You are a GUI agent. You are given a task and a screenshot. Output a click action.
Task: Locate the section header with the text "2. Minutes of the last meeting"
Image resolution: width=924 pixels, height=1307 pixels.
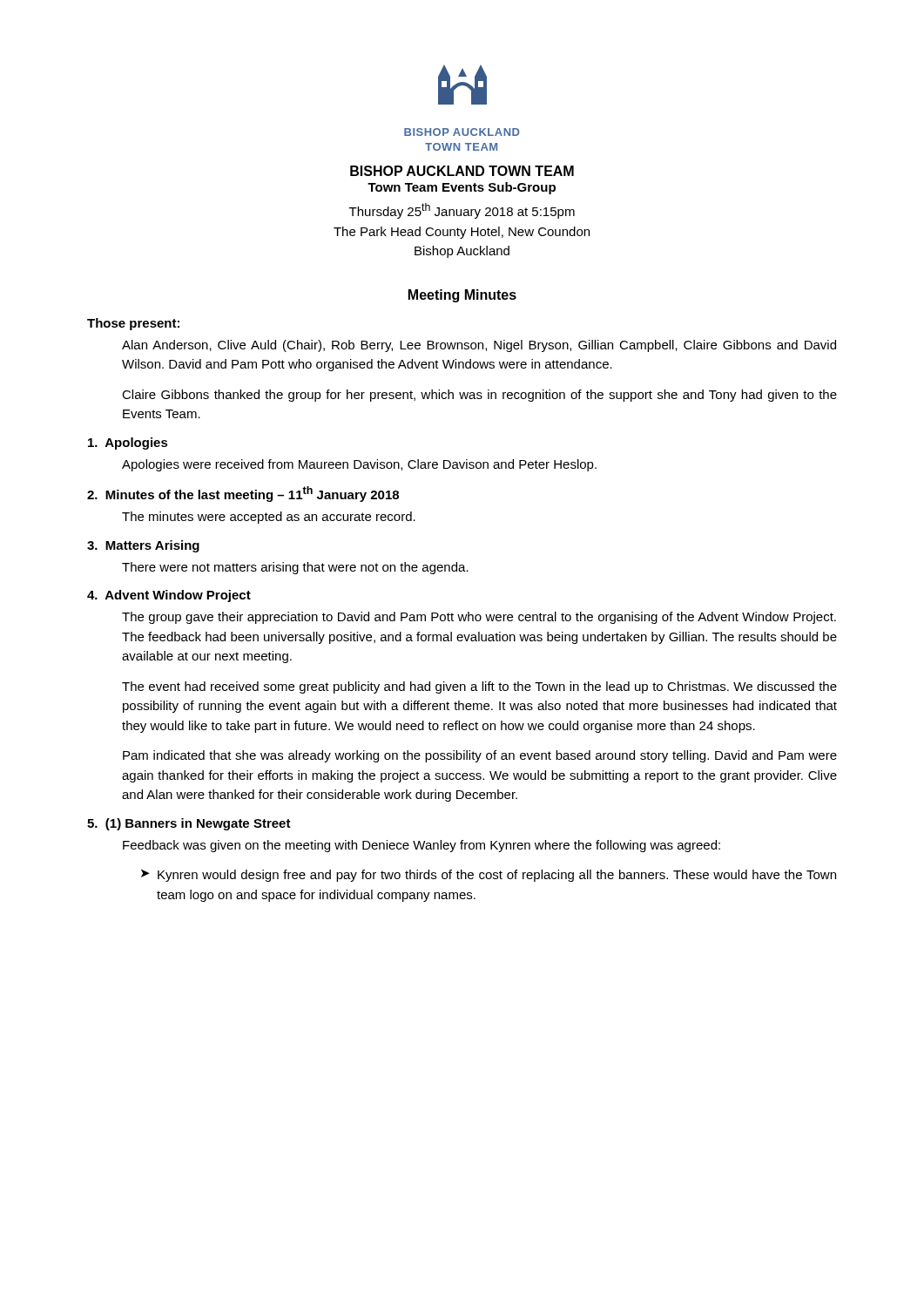243,493
